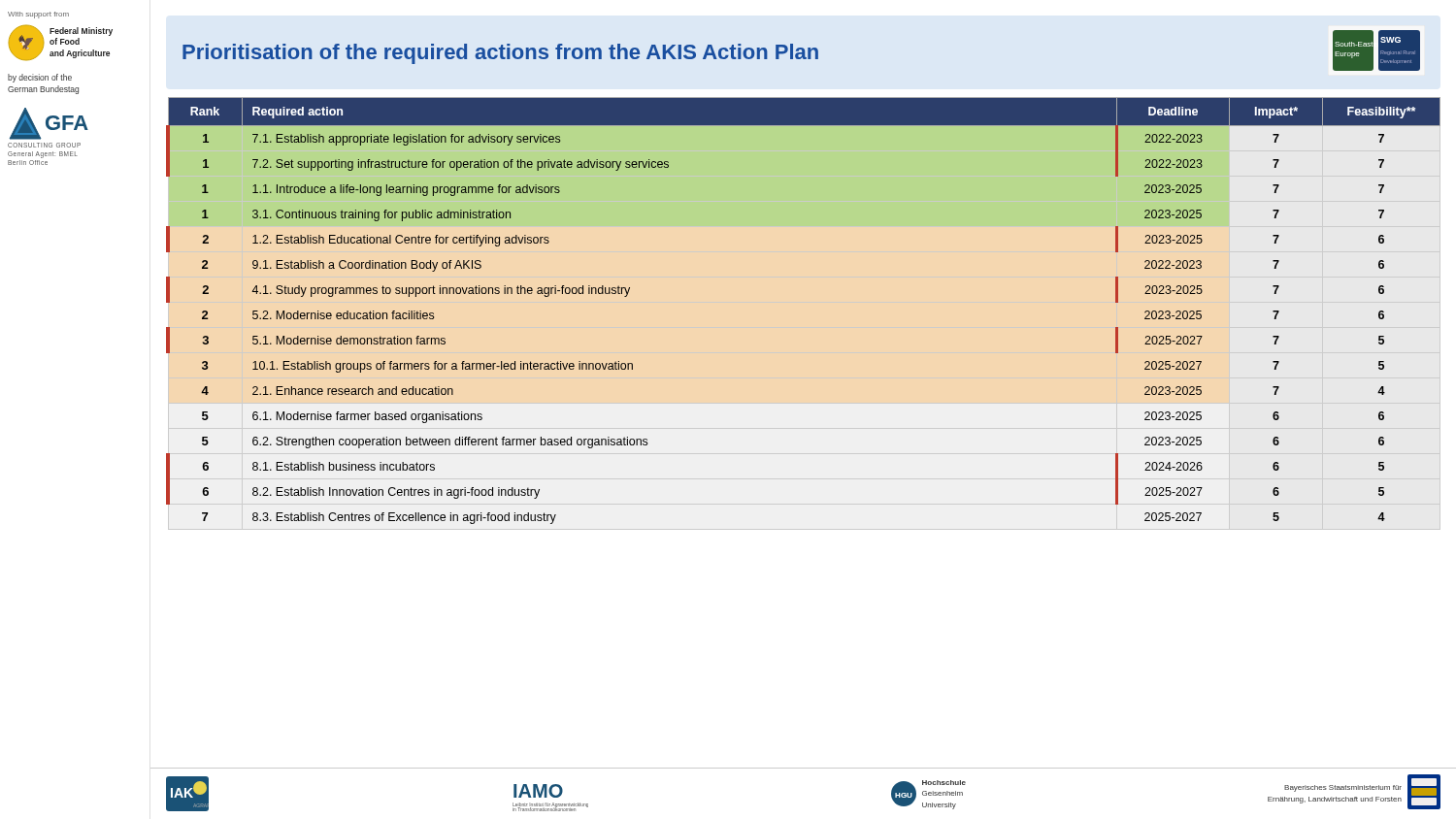The height and width of the screenshot is (819, 1456).
Task: Select the text containing "With support from"
Action: tap(38, 14)
